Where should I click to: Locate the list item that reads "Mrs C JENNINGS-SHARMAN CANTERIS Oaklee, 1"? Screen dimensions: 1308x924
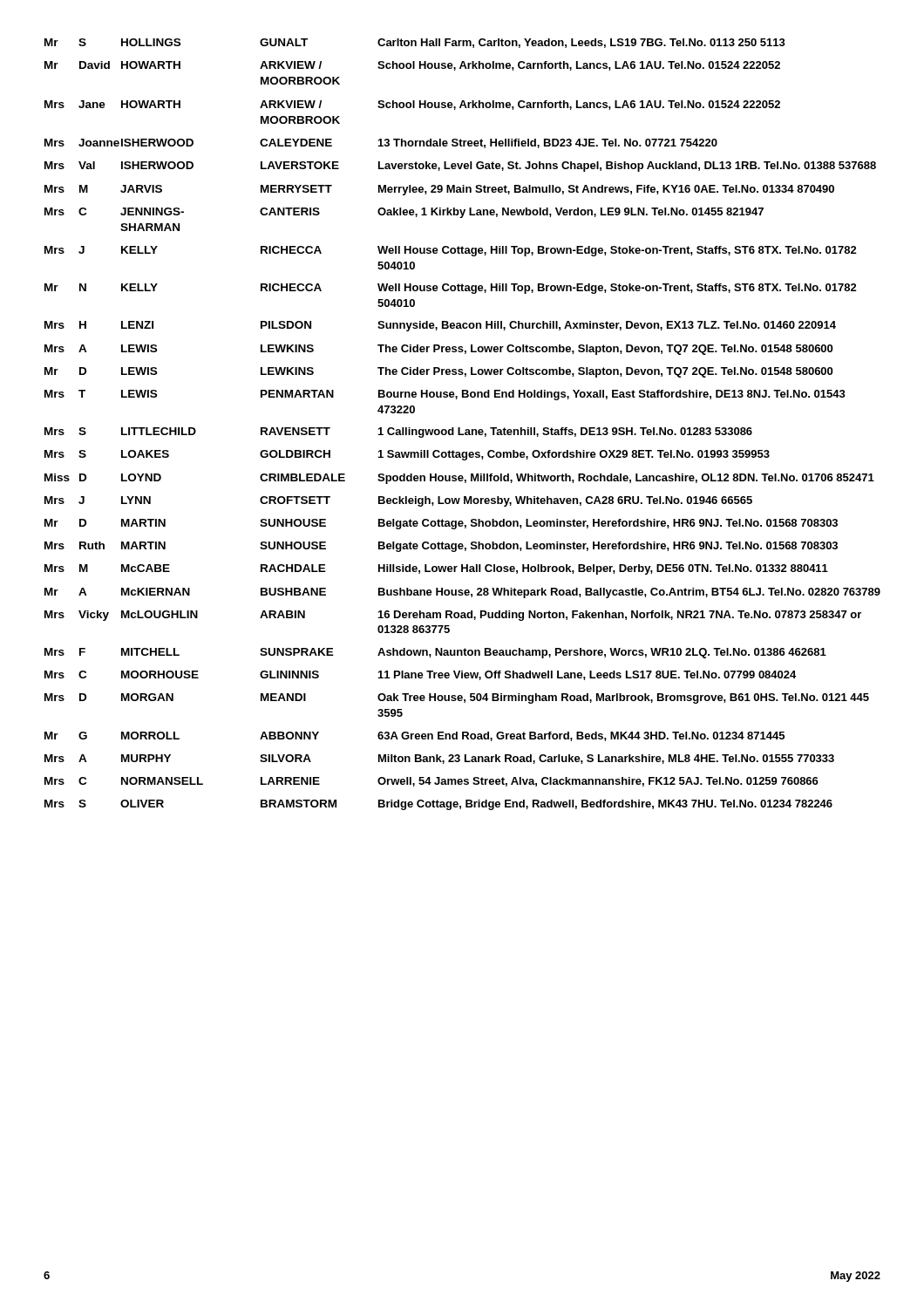click(462, 220)
